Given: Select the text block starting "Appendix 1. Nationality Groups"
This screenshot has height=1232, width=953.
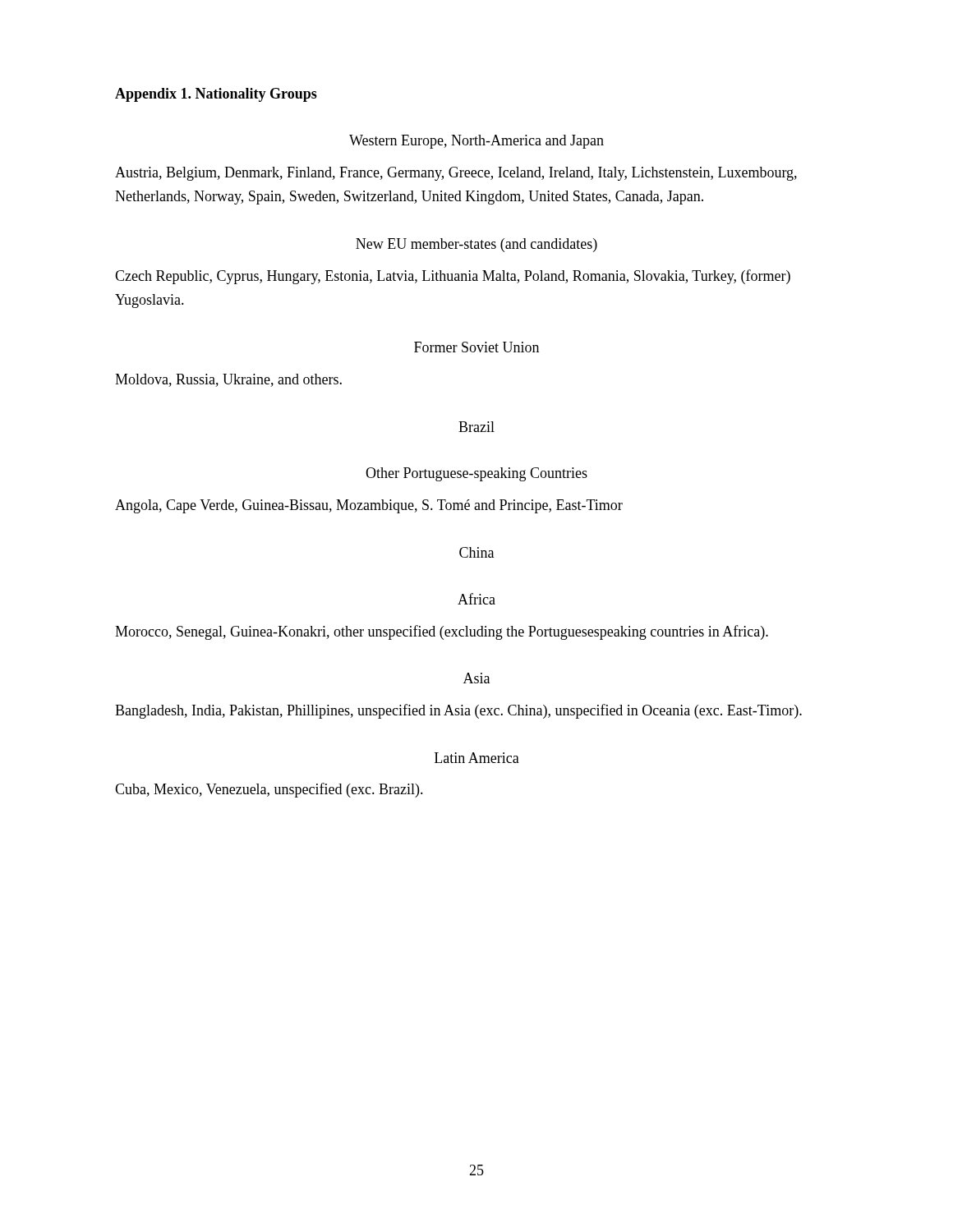Looking at the screenshot, I should coord(216,94).
